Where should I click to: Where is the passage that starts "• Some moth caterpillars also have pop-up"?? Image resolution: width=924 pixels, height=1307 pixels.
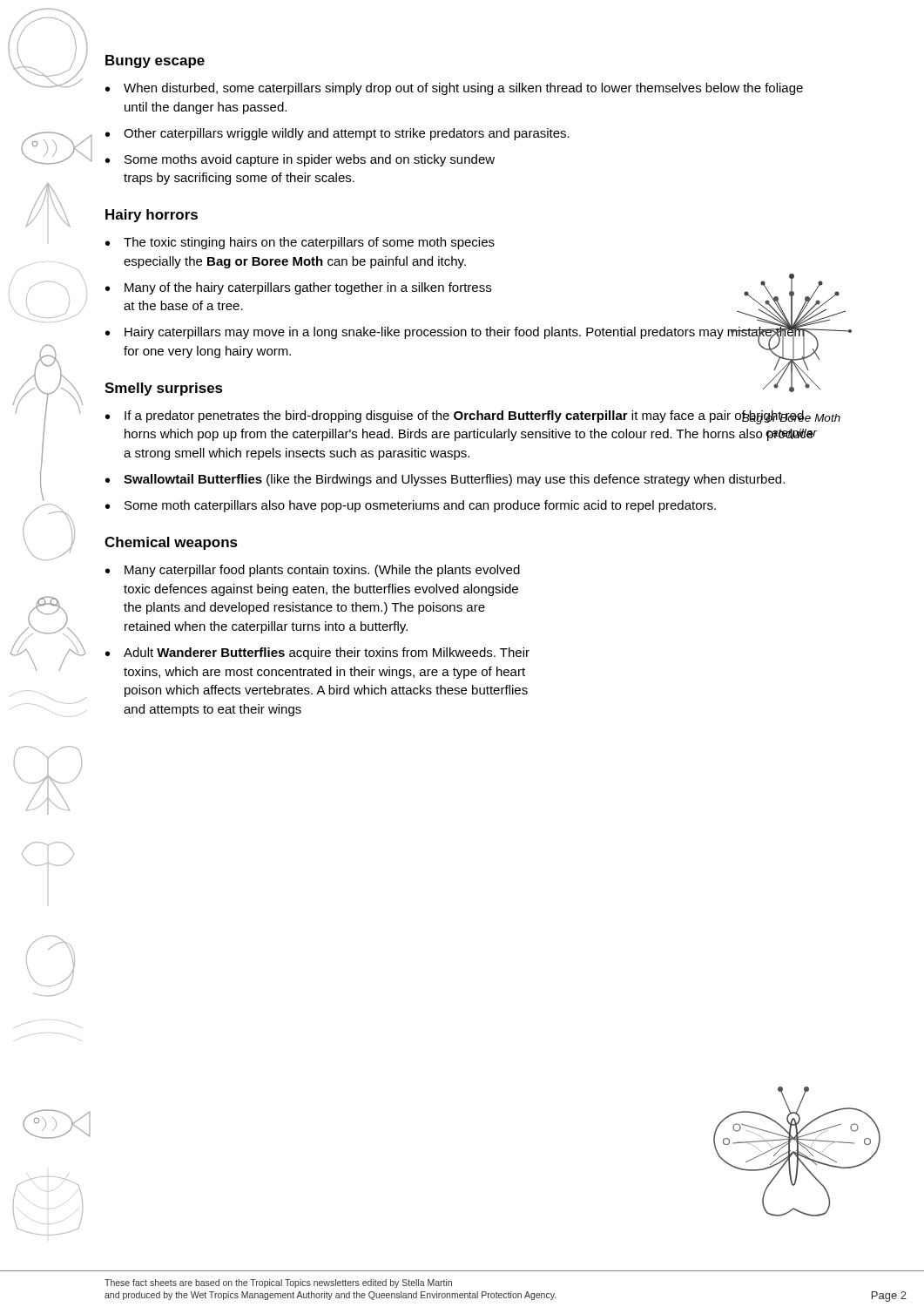tap(462, 505)
